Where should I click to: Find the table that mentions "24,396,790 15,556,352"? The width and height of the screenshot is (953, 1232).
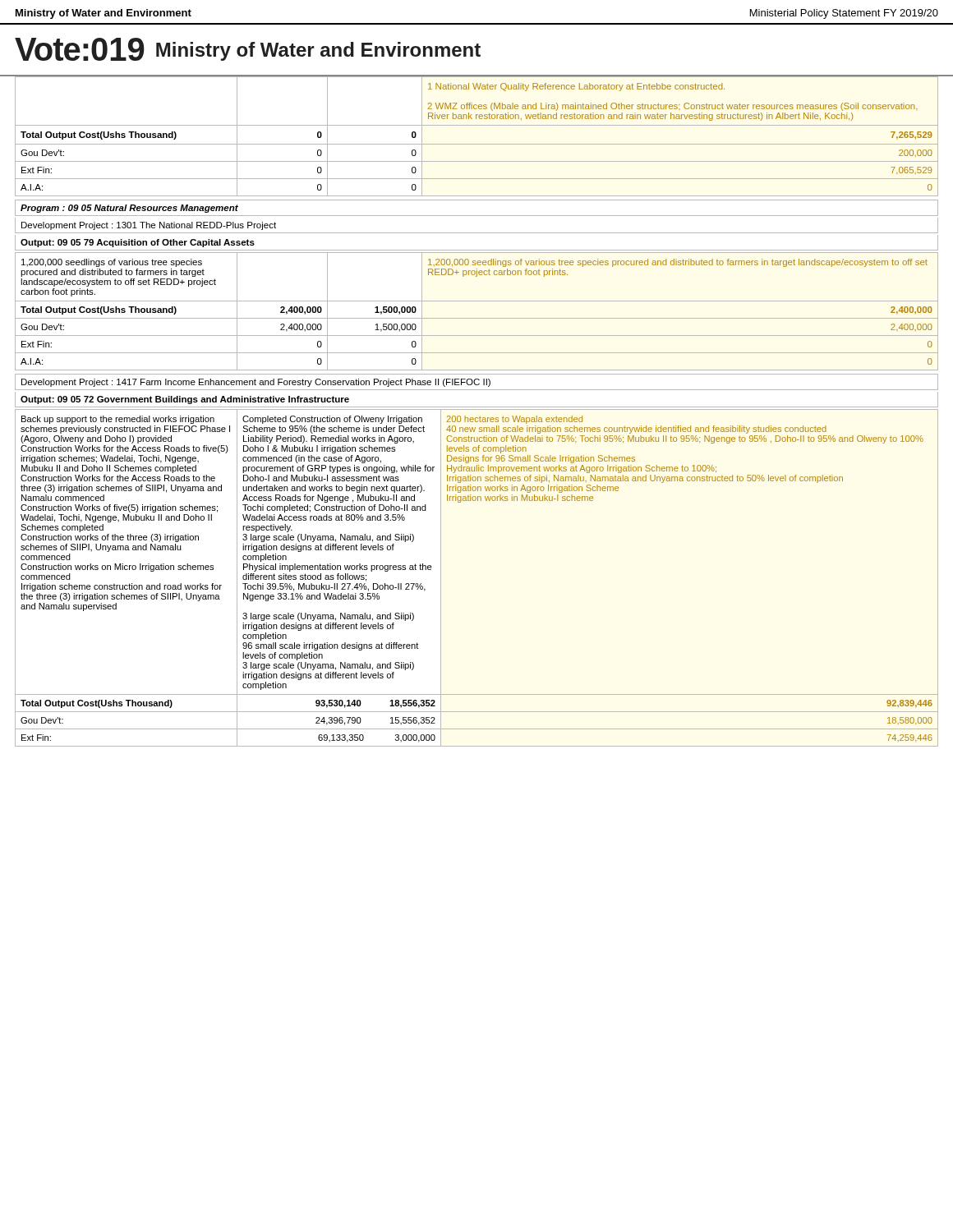point(476,578)
